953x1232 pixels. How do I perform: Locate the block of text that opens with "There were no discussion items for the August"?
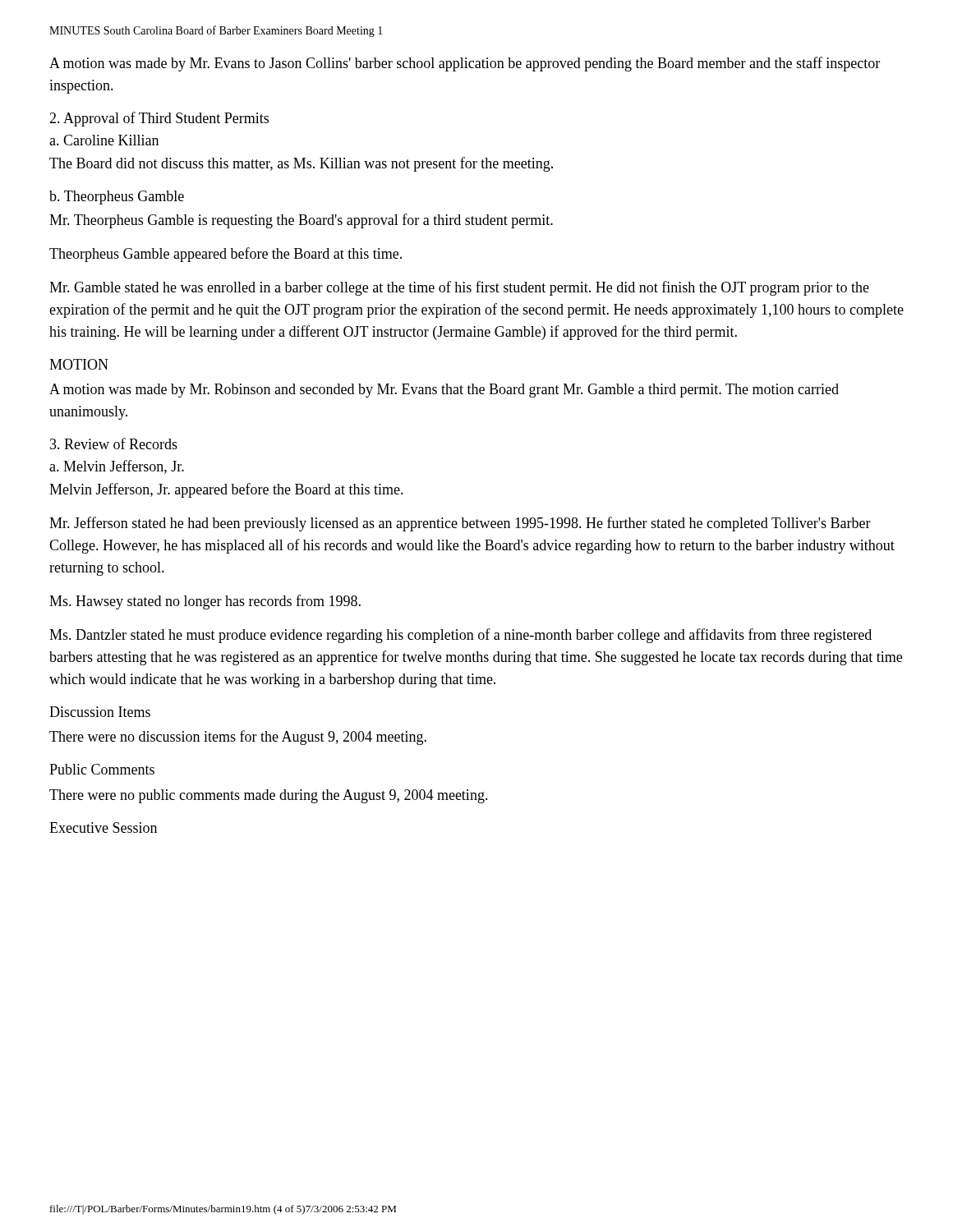238,737
